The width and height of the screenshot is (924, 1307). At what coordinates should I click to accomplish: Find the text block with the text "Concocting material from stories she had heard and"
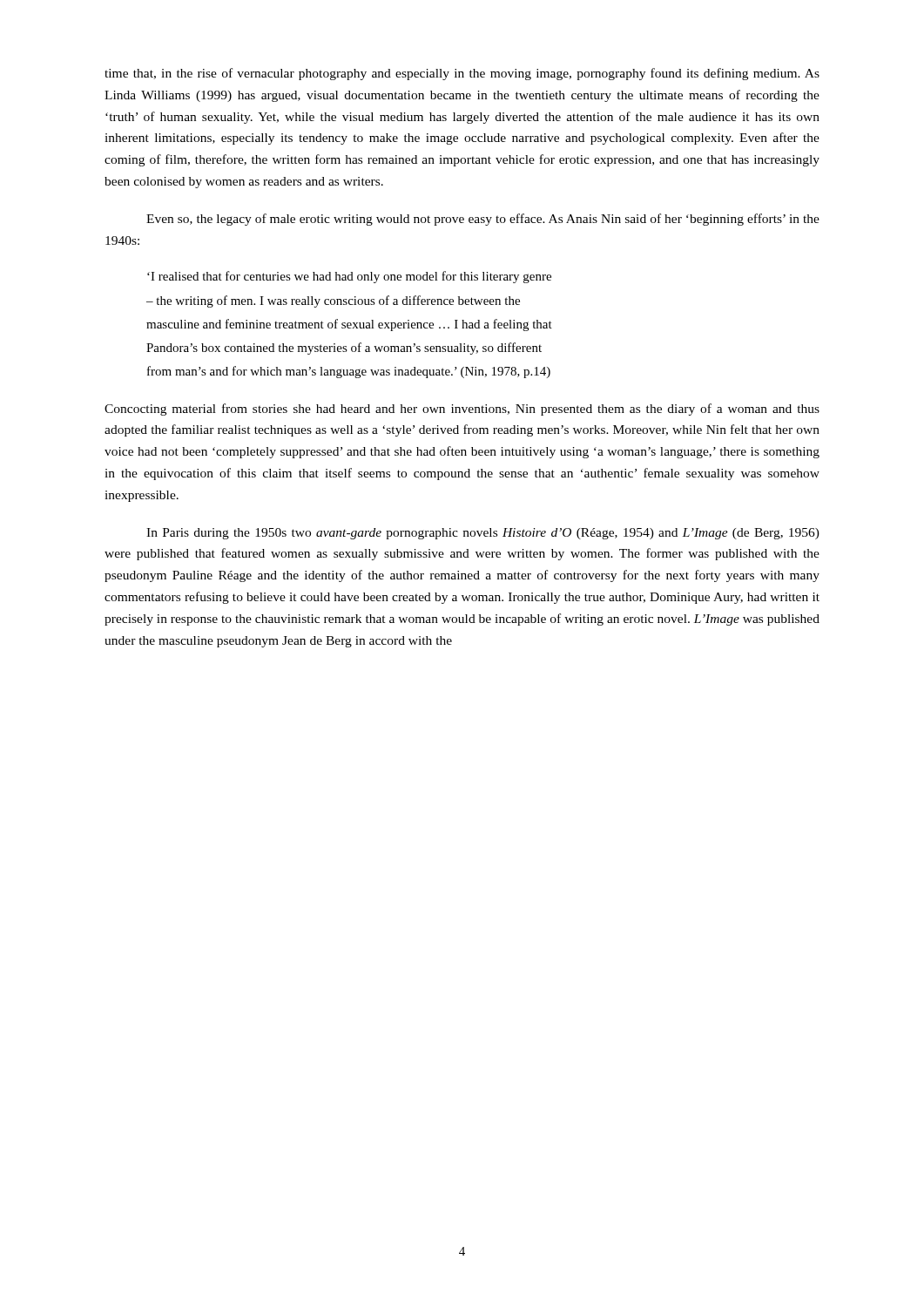[x=462, y=452]
